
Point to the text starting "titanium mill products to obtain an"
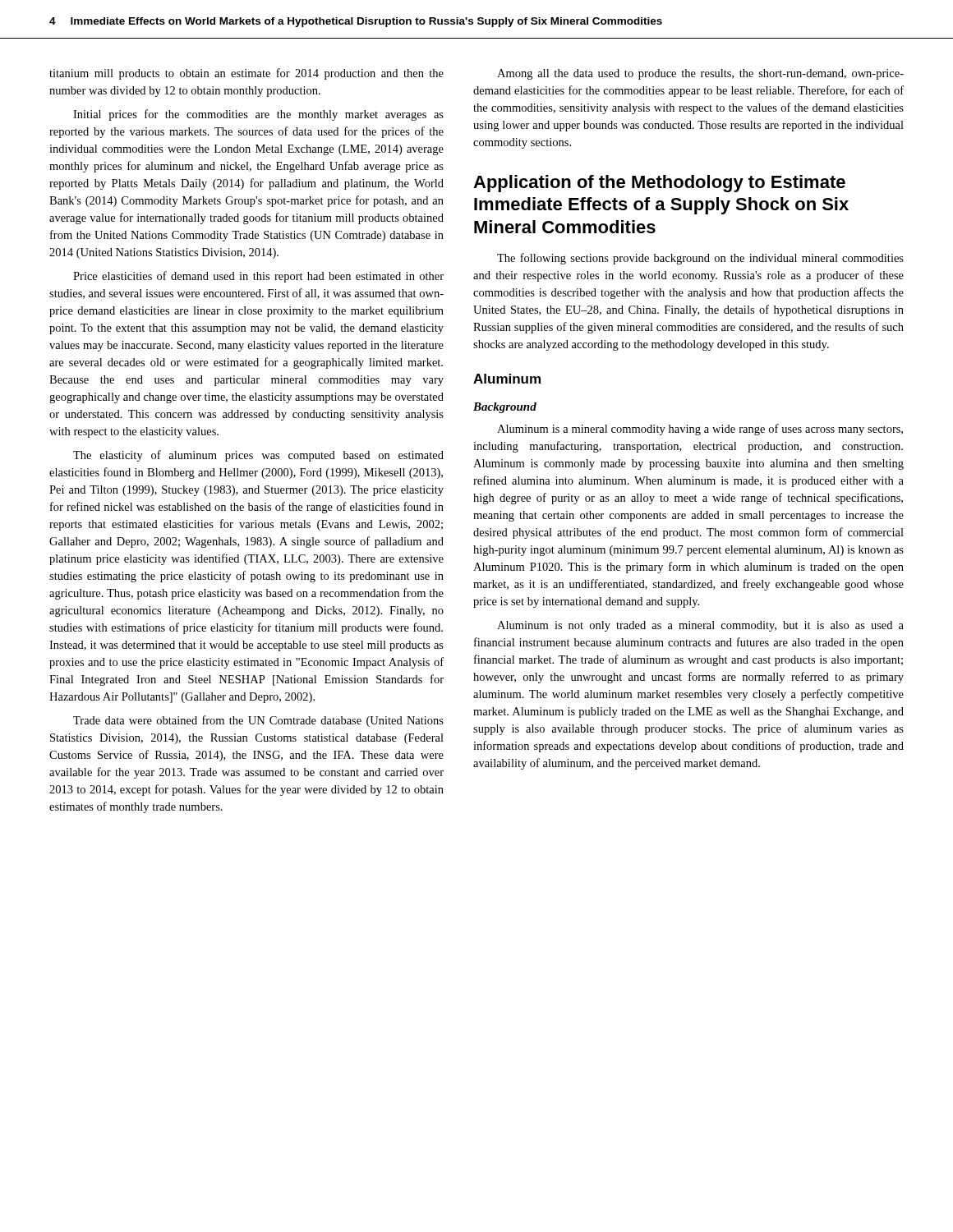(246, 74)
